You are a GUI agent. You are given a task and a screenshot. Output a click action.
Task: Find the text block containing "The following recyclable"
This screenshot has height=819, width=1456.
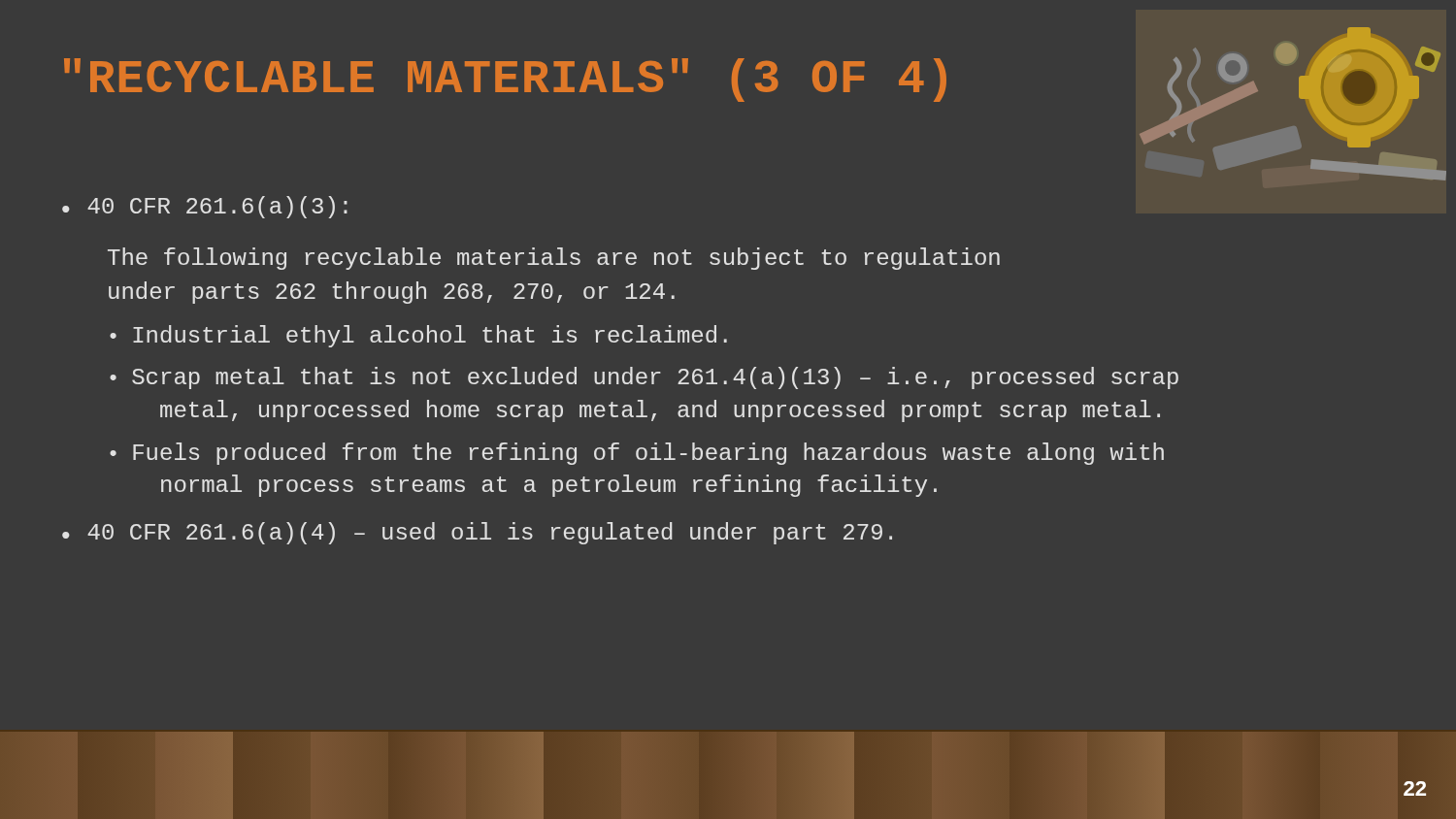[554, 276]
